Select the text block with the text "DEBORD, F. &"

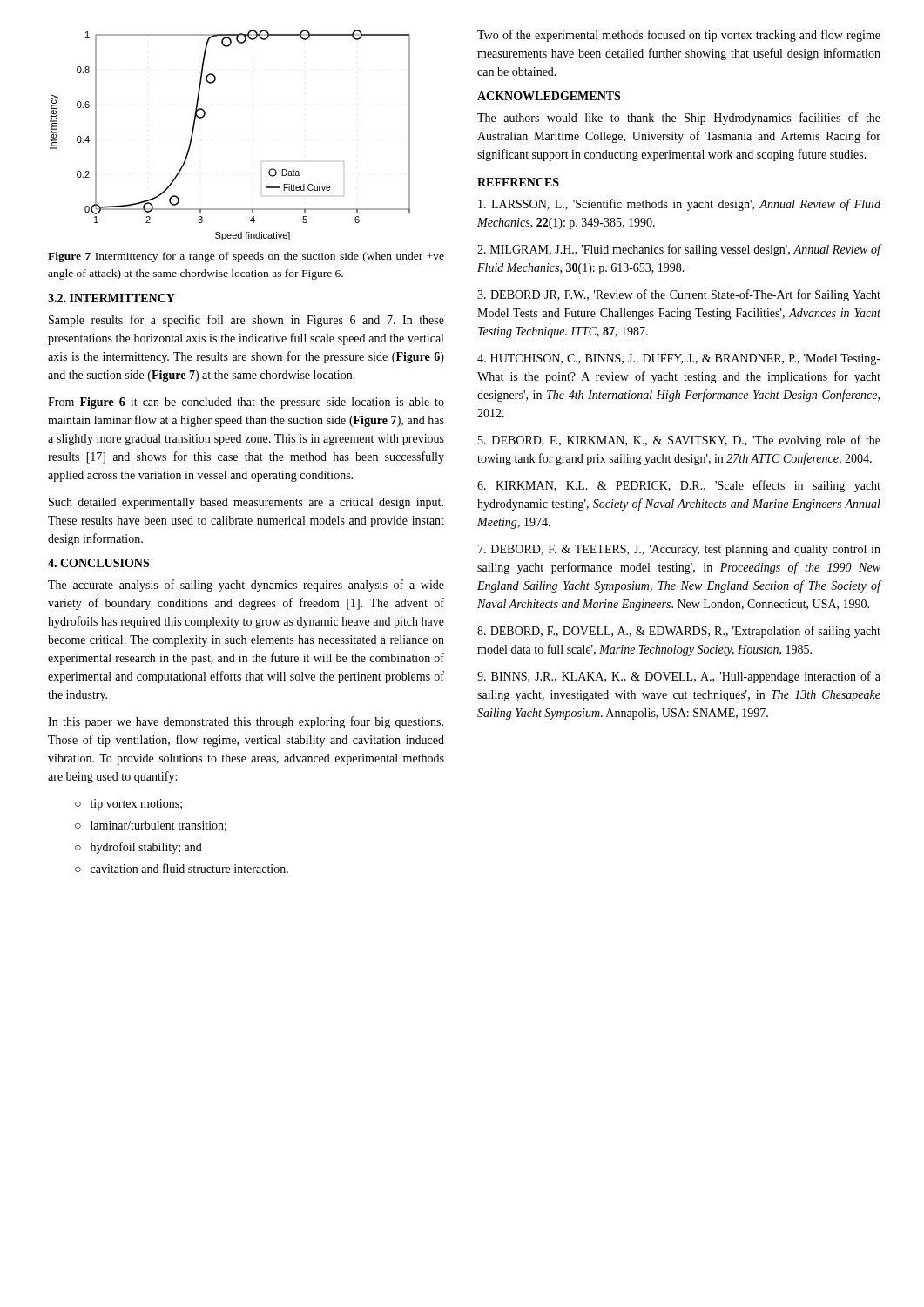pos(679,577)
